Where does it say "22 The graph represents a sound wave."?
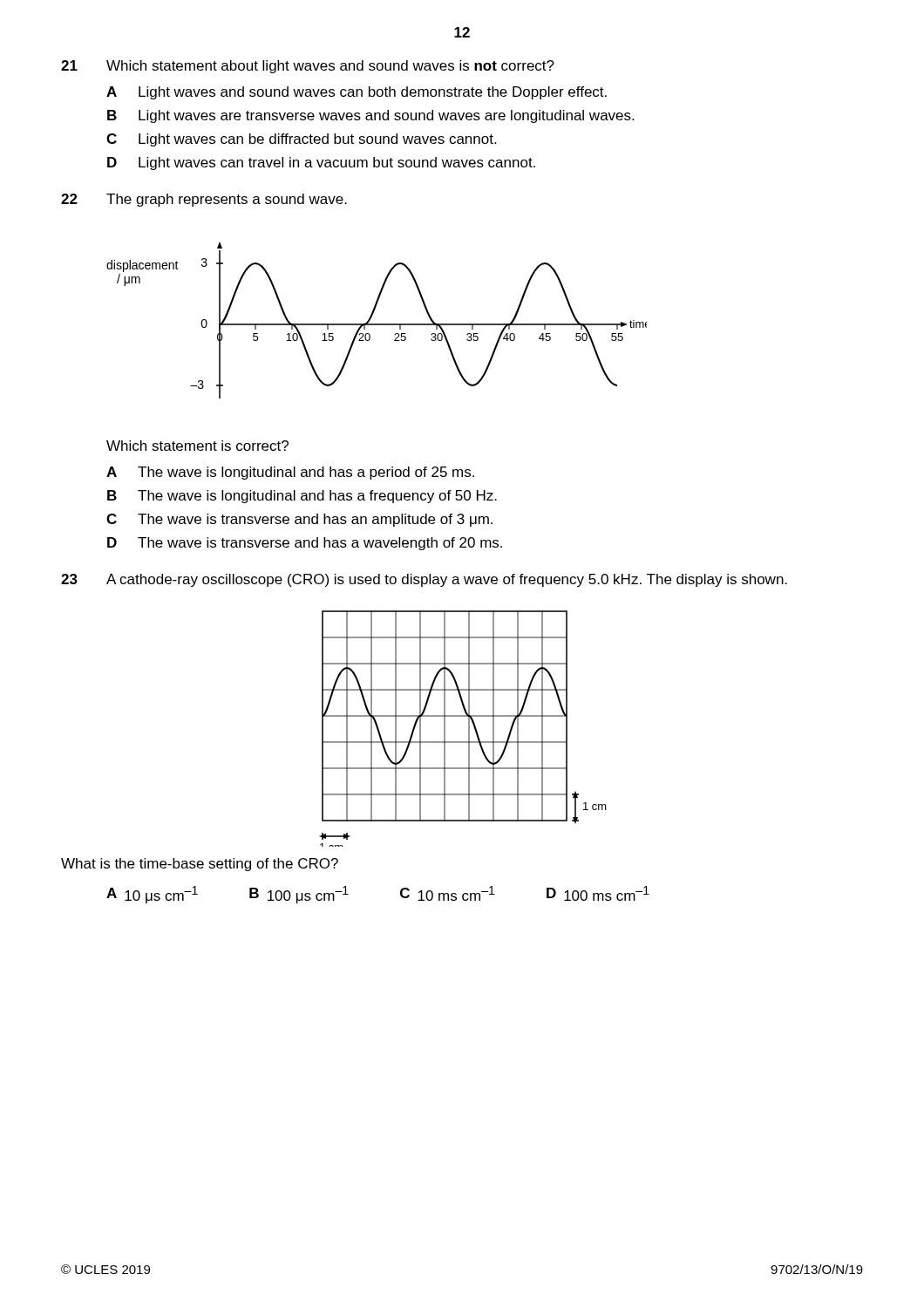 204,200
